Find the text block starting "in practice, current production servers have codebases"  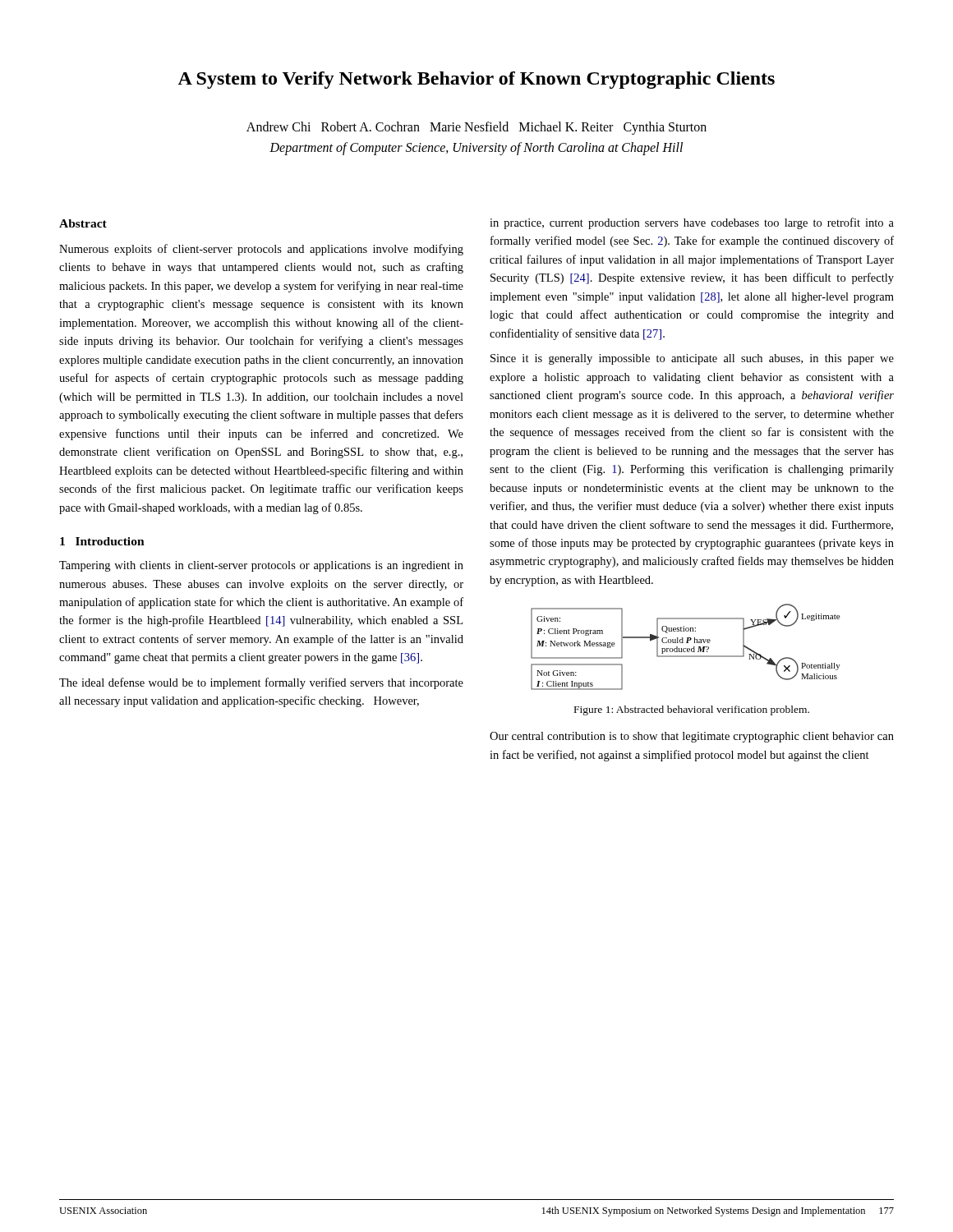pyautogui.click(x=692, y=401)
